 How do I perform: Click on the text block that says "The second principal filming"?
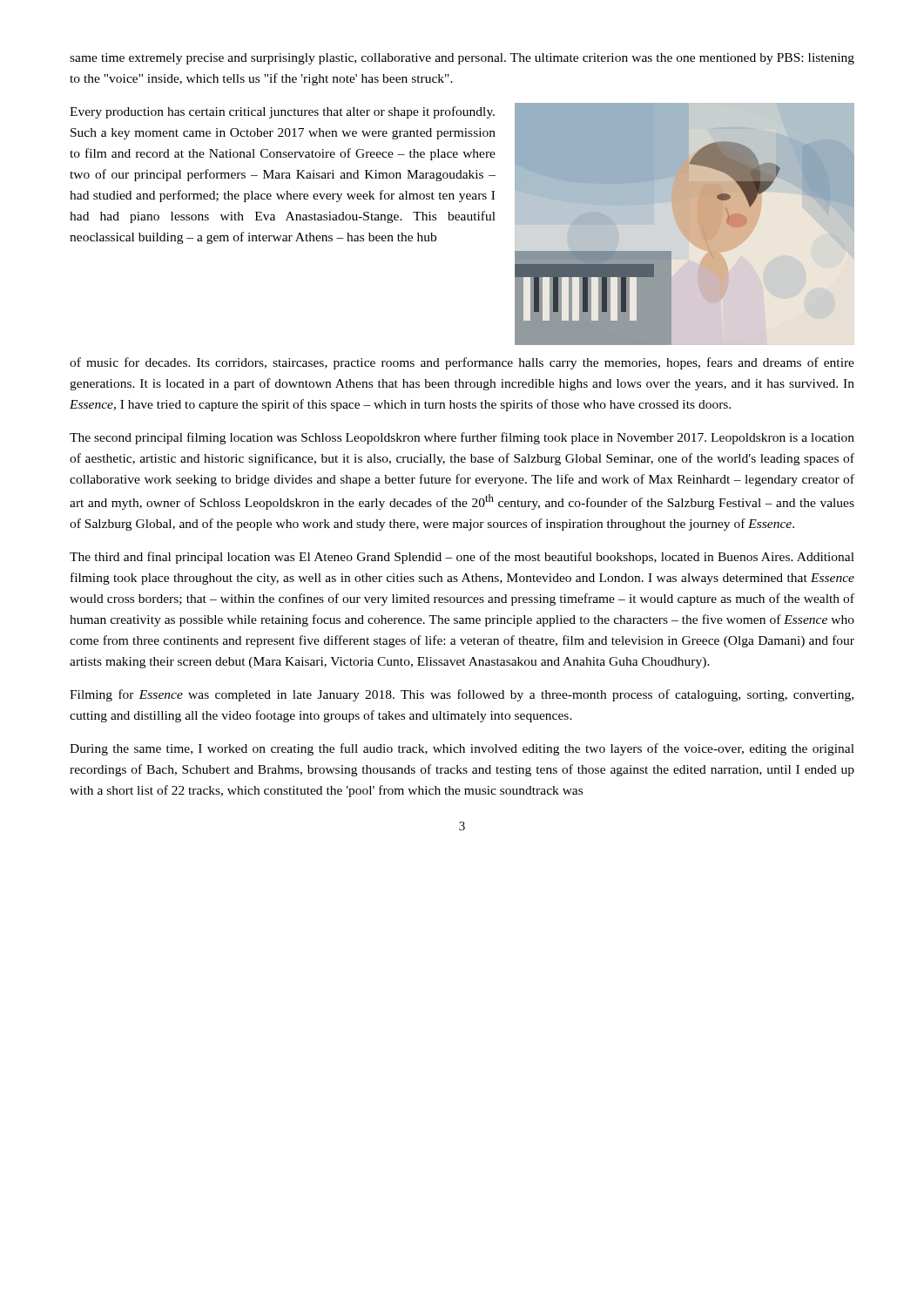[462, 480]
